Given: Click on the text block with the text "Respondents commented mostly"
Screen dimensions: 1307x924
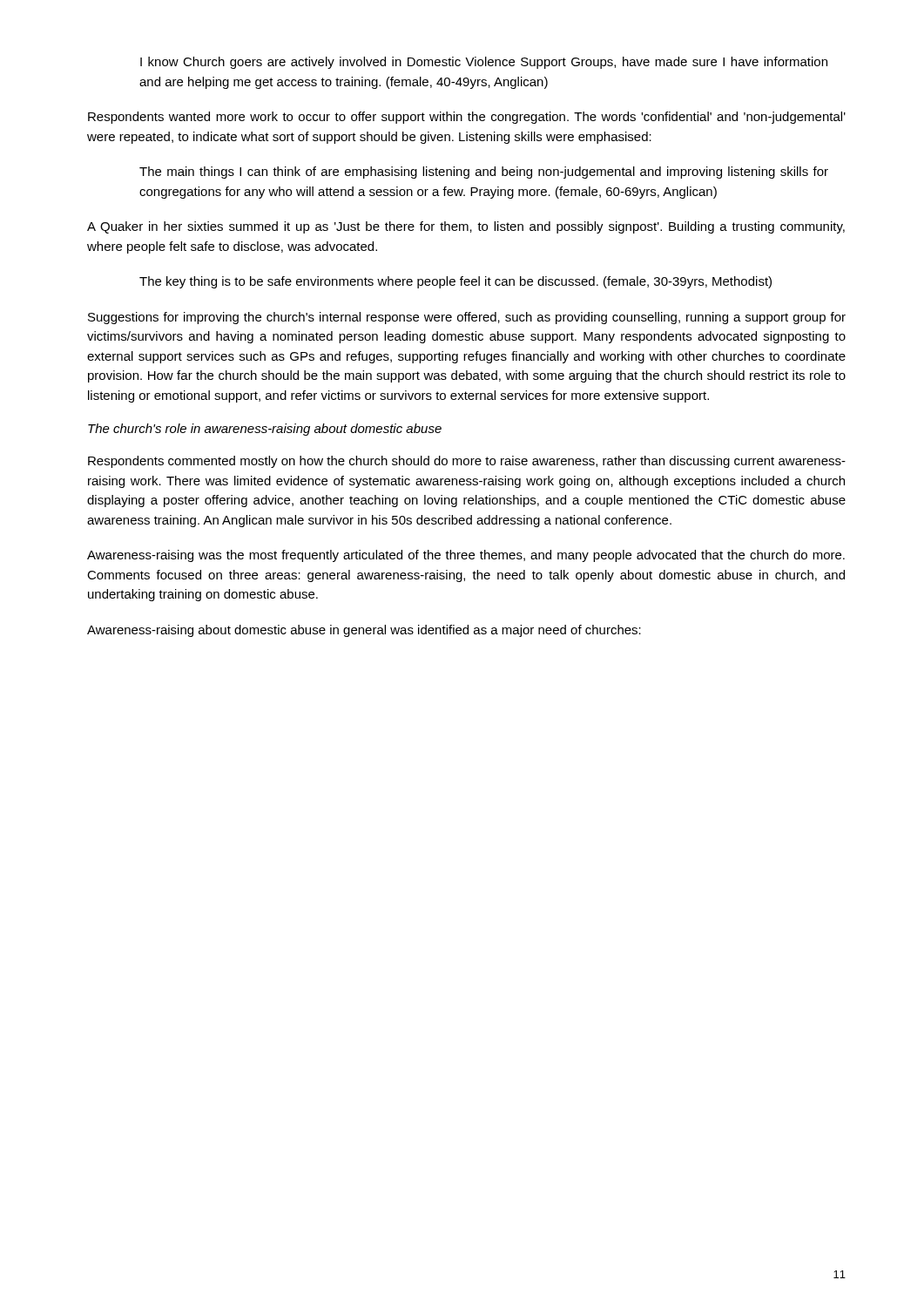Looking at the screenshot, I should [466, 490].
